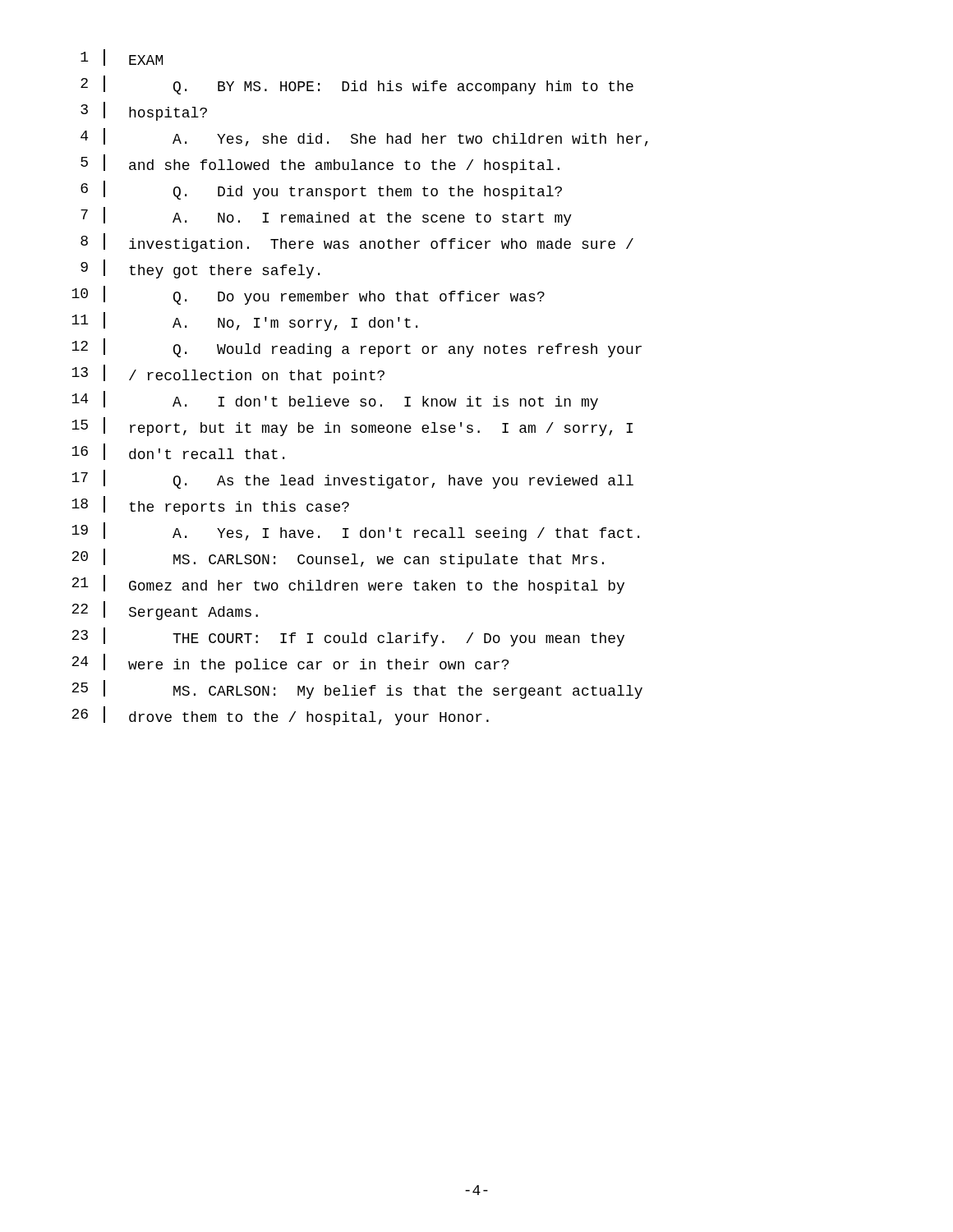
Task: Locate the region starting "23 THE COURT: If I"
Action: pyautogui.click(x=468, y=639)
